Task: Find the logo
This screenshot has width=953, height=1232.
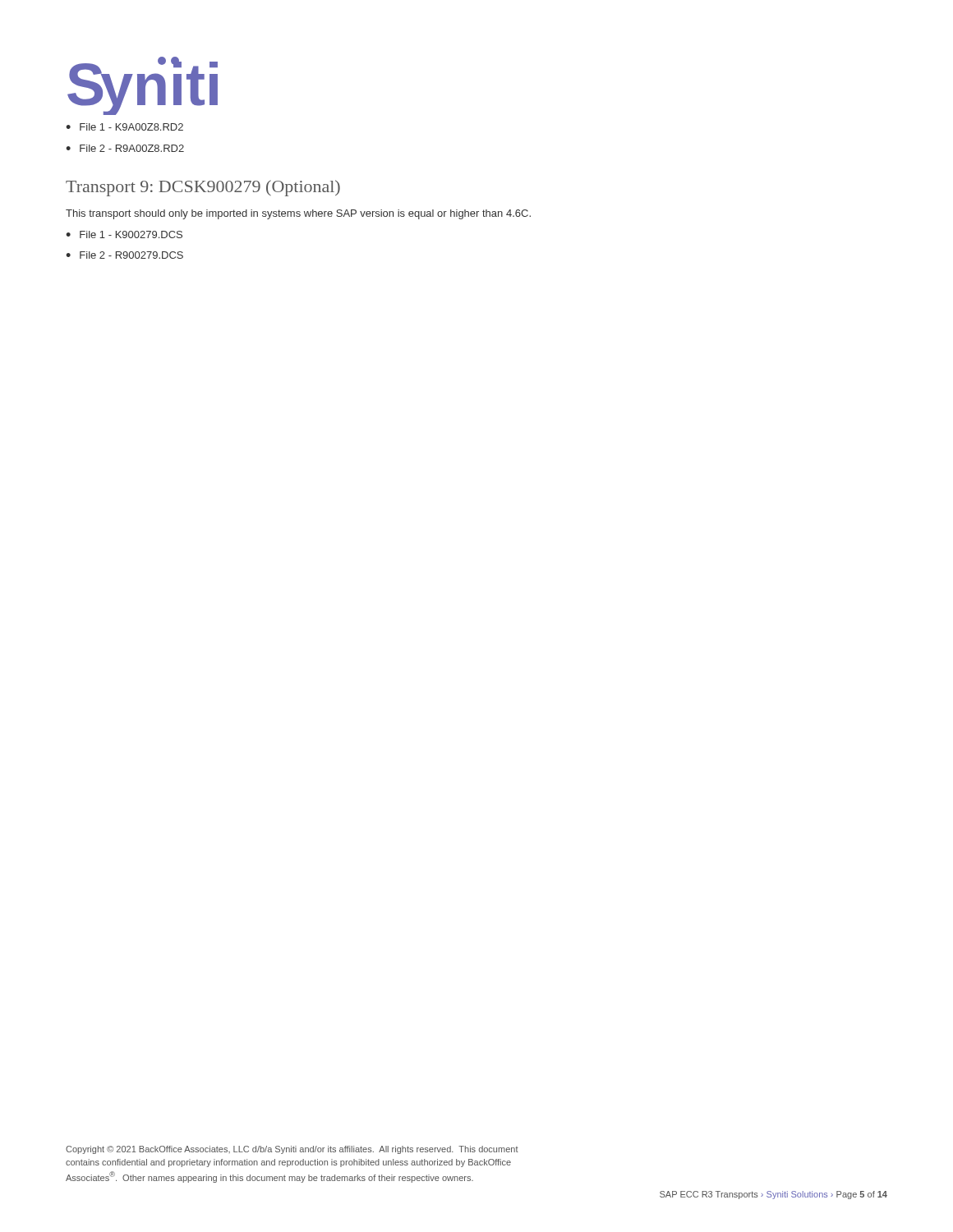Action: [x=476, y=83]
